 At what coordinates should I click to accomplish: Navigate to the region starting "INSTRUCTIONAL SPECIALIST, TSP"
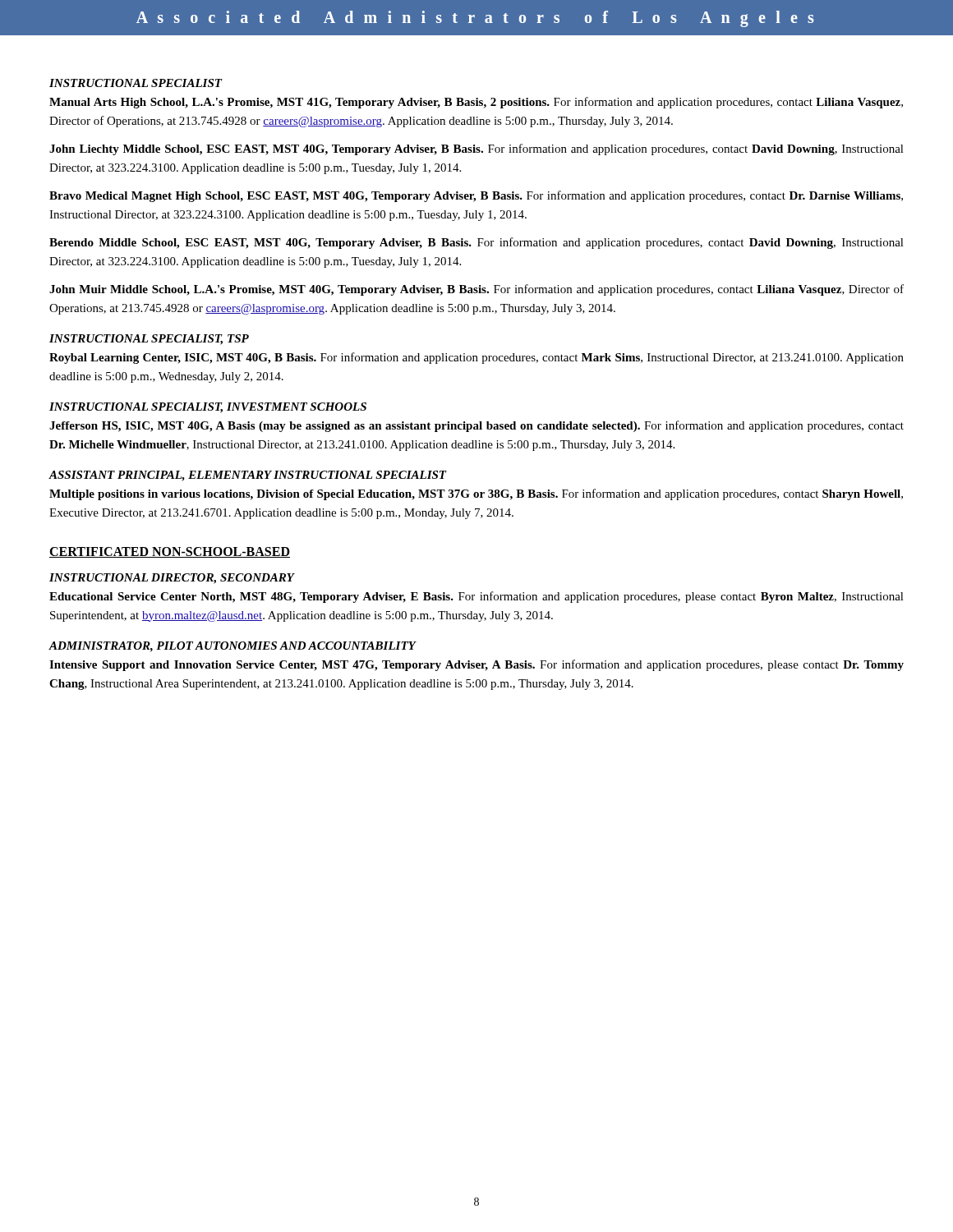coord(149,338)
